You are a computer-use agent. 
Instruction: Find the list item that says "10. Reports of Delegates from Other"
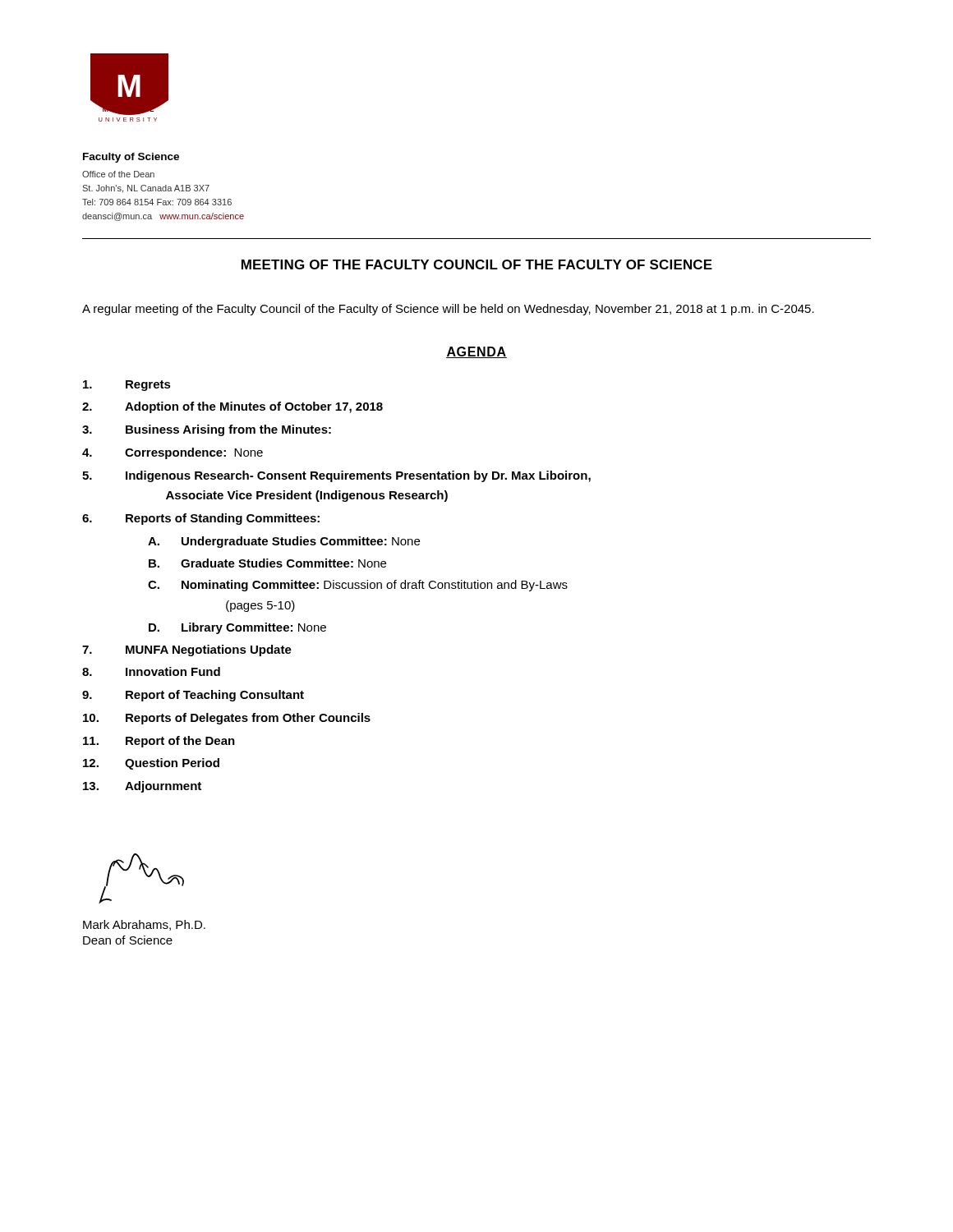226,718
